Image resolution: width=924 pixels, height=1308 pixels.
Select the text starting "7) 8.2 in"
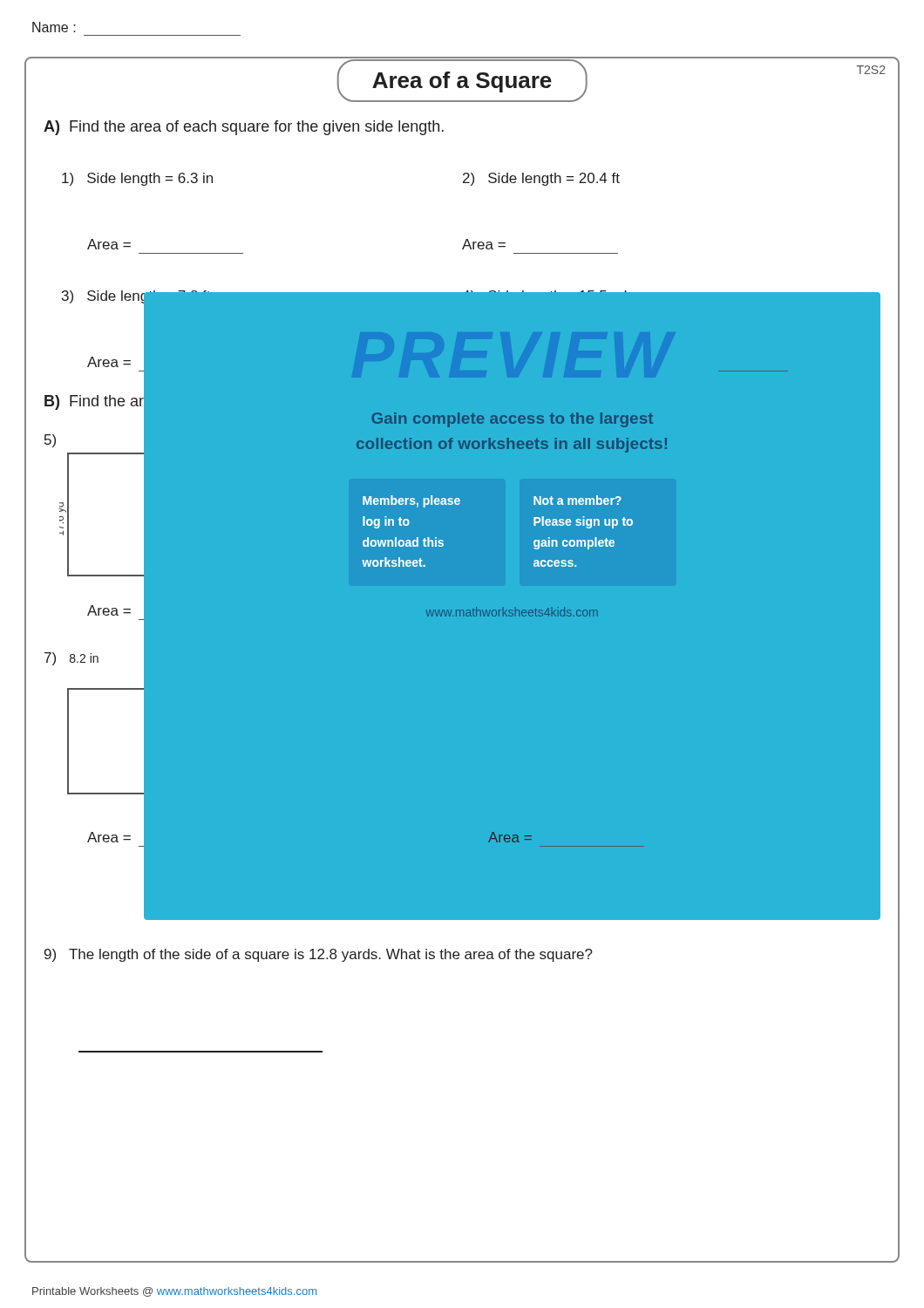[71, 658]
